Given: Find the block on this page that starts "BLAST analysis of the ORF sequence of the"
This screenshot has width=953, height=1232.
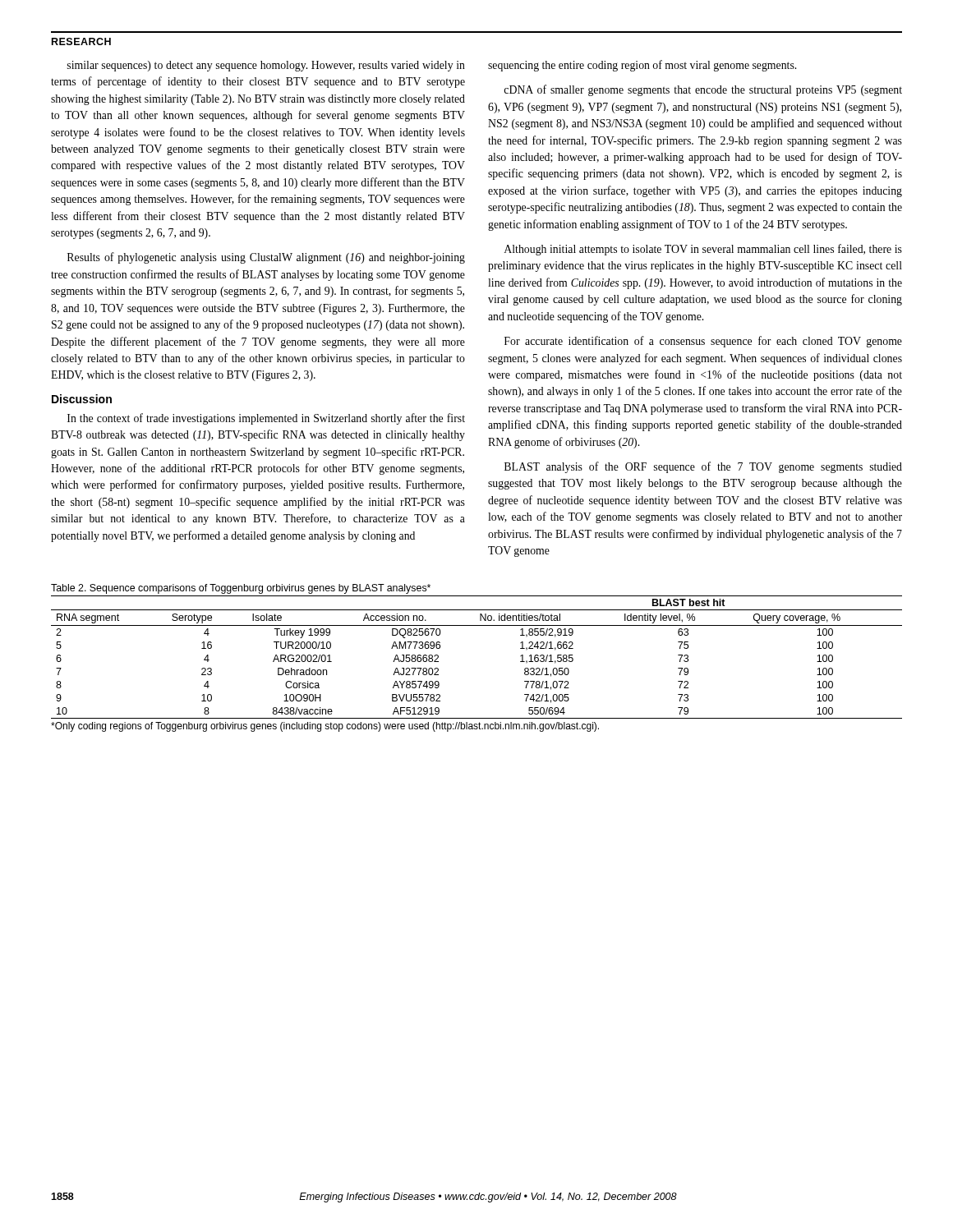Looking at the screenshot, I should [x=695, y=509].
